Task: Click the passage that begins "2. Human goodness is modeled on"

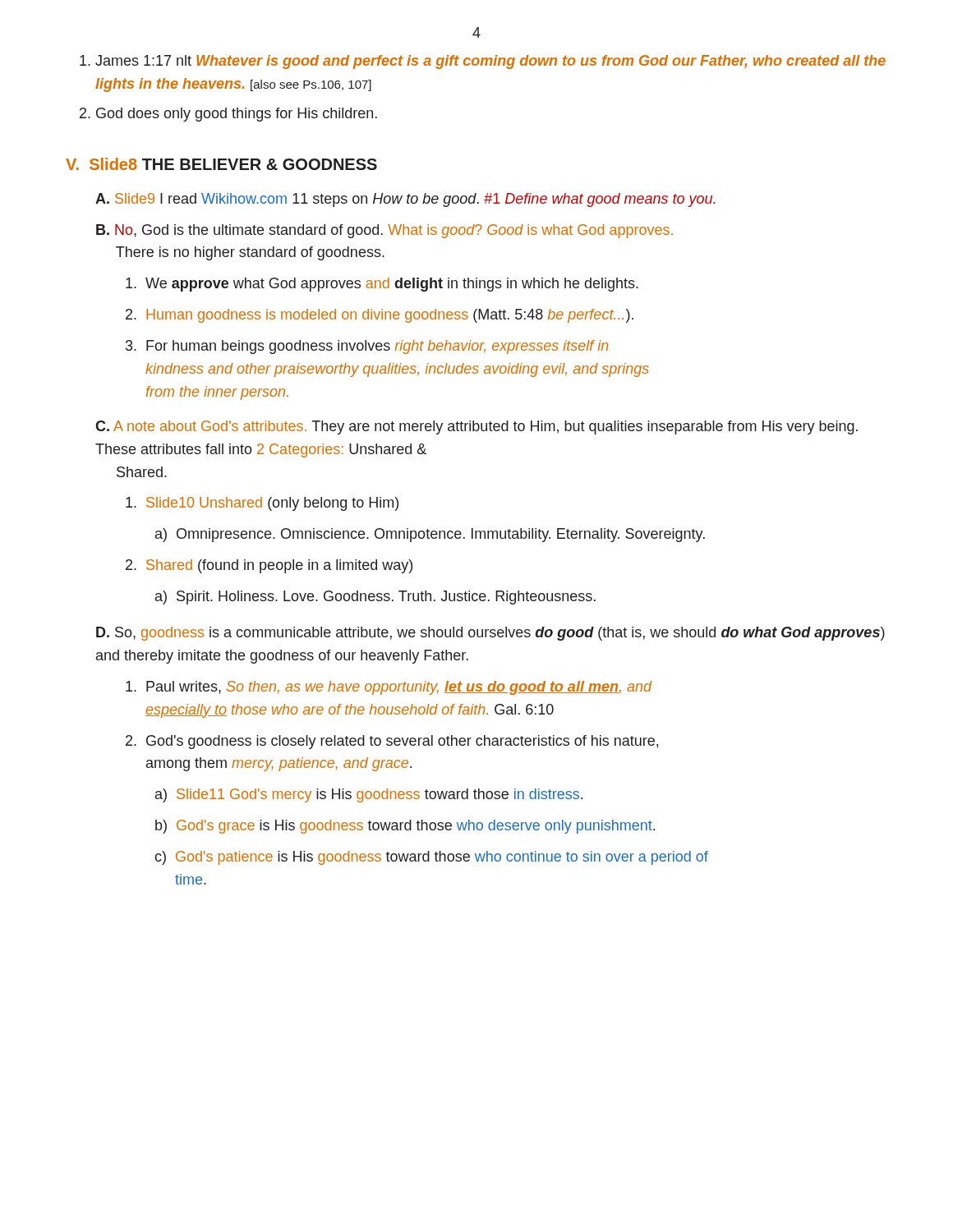Action: tap(380, 315)
